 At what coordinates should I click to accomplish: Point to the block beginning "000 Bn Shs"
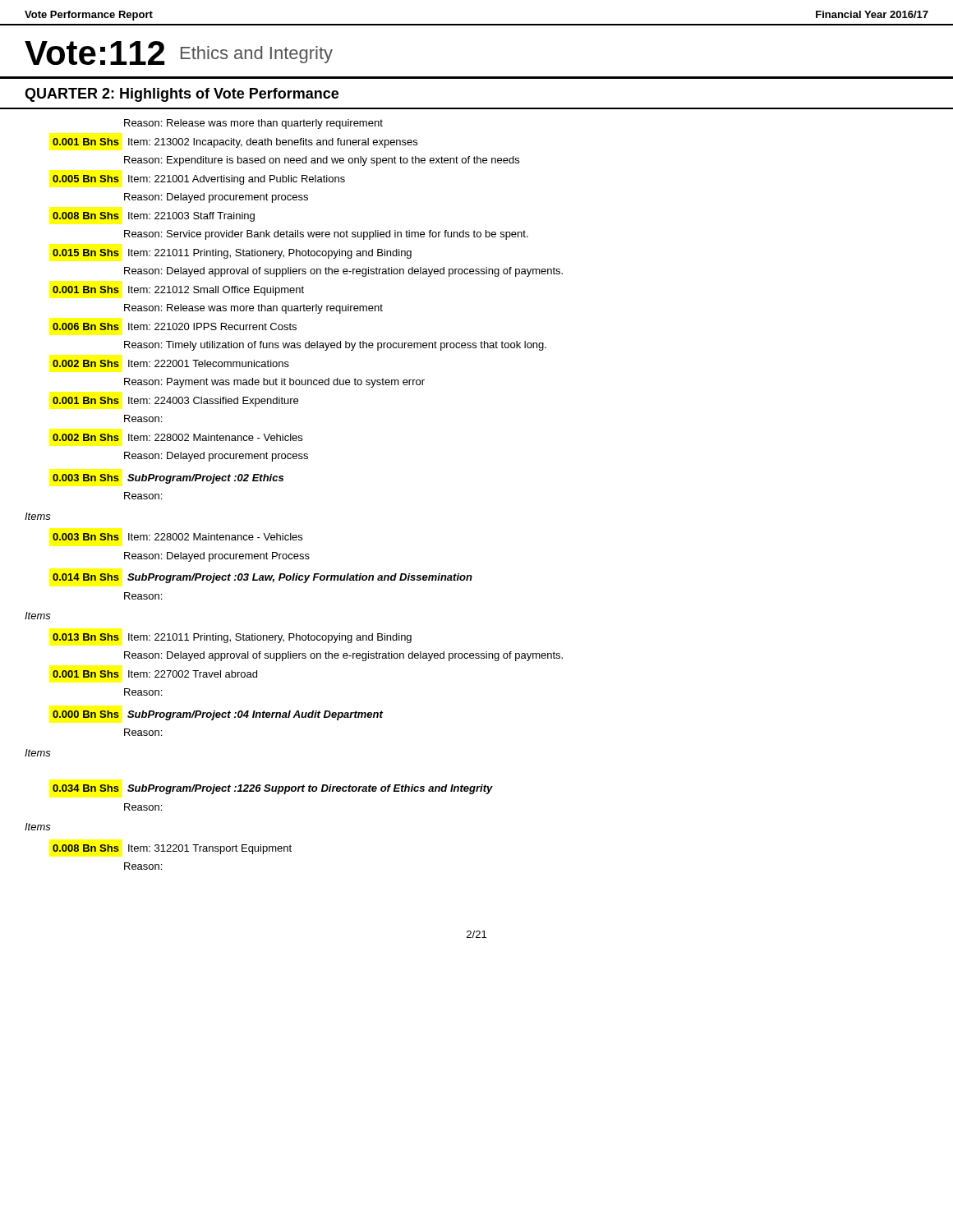(218, 715)
